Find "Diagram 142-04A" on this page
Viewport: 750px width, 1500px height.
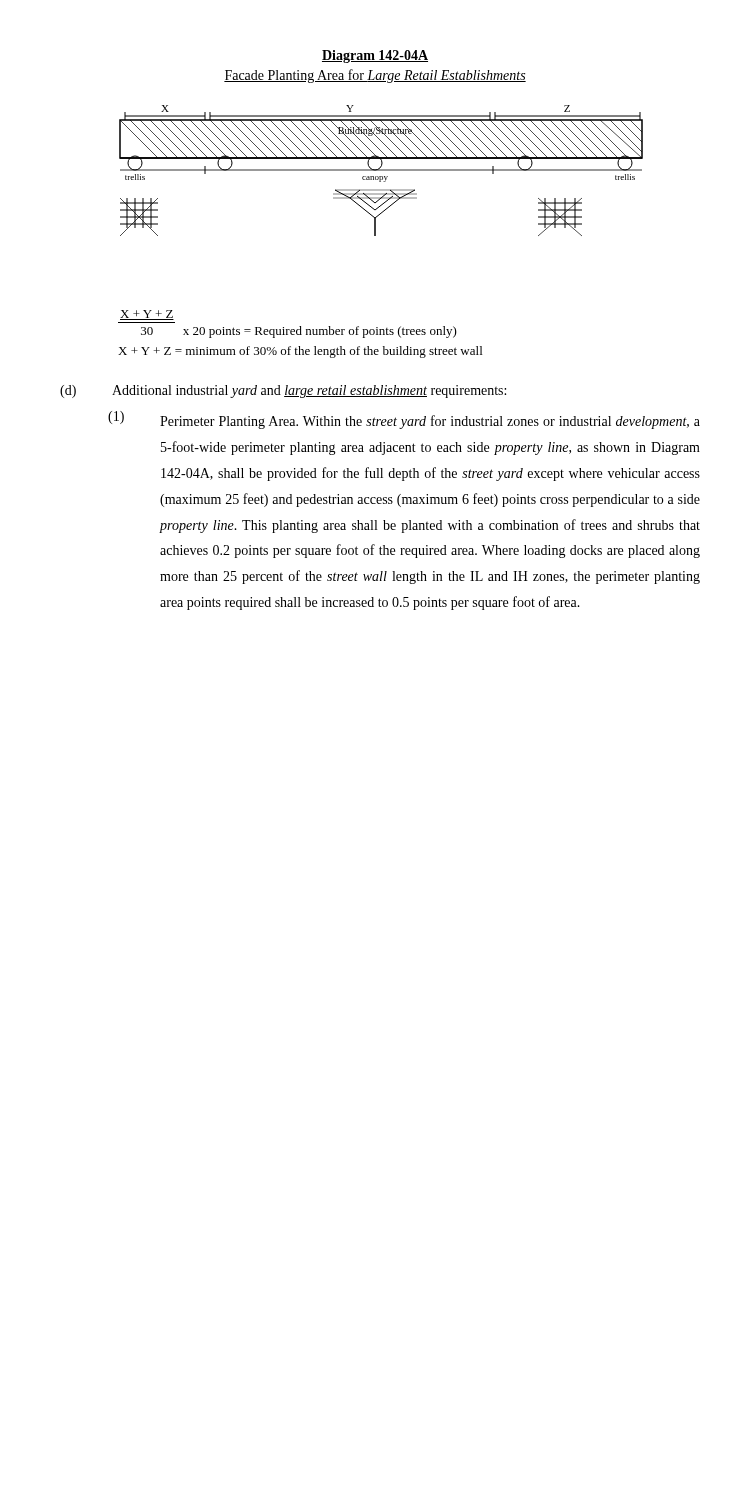point(375,56)
